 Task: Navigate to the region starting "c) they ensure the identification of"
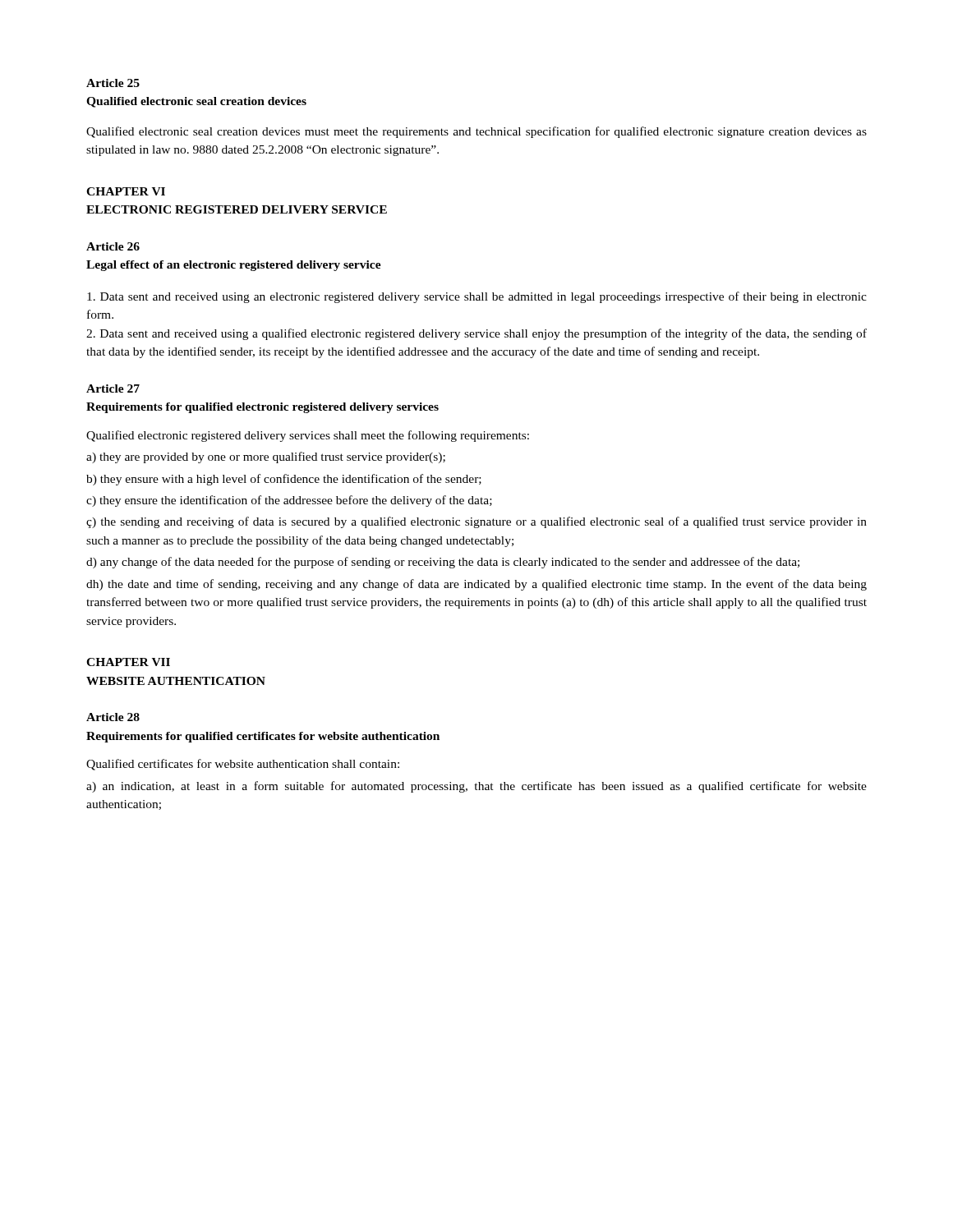click(x=289, y=500)
